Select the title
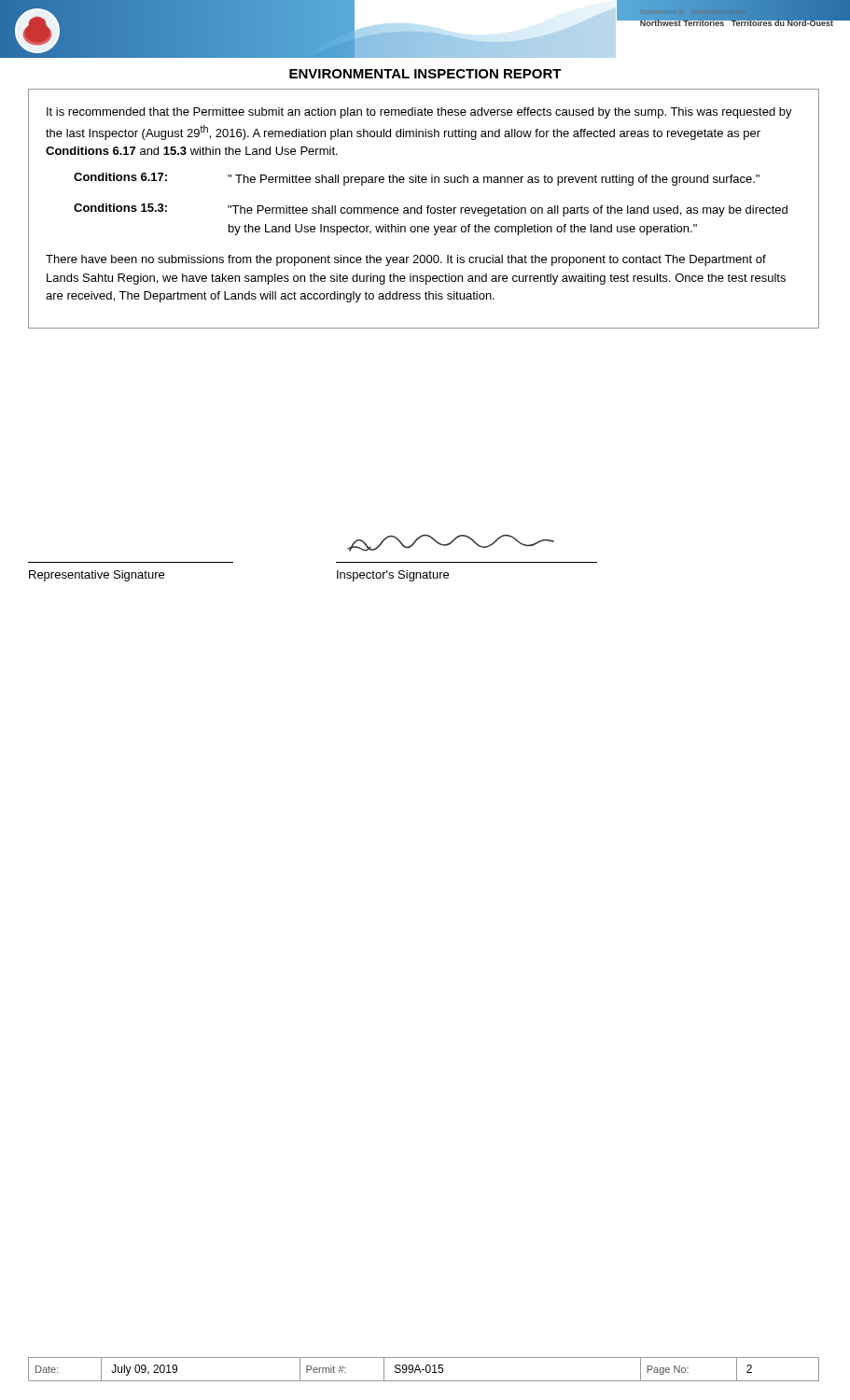Image resolution: width=850 pixels, height=1400 pixels. [425, 73]
